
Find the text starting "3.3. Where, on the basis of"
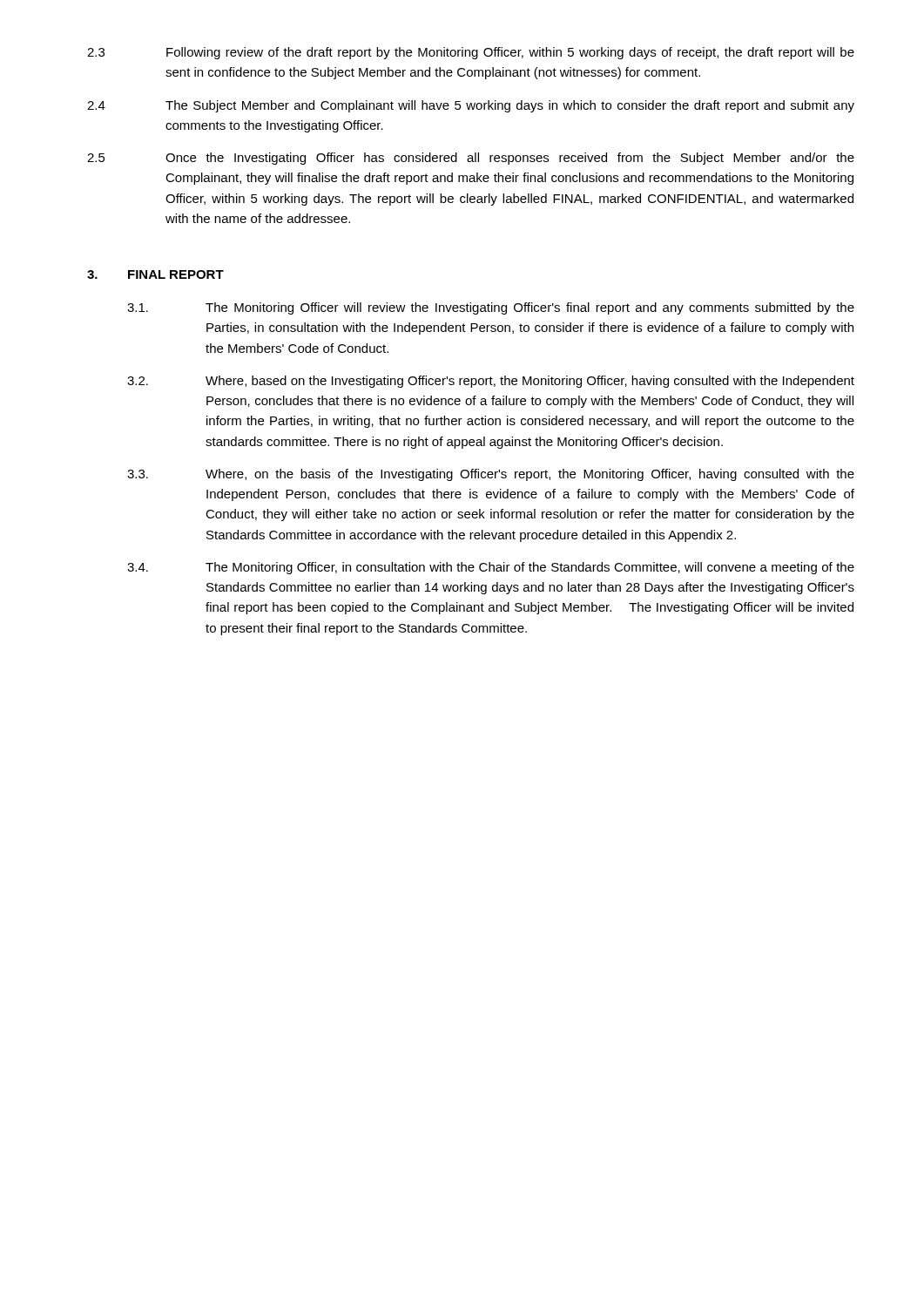(x=491, y=504)
